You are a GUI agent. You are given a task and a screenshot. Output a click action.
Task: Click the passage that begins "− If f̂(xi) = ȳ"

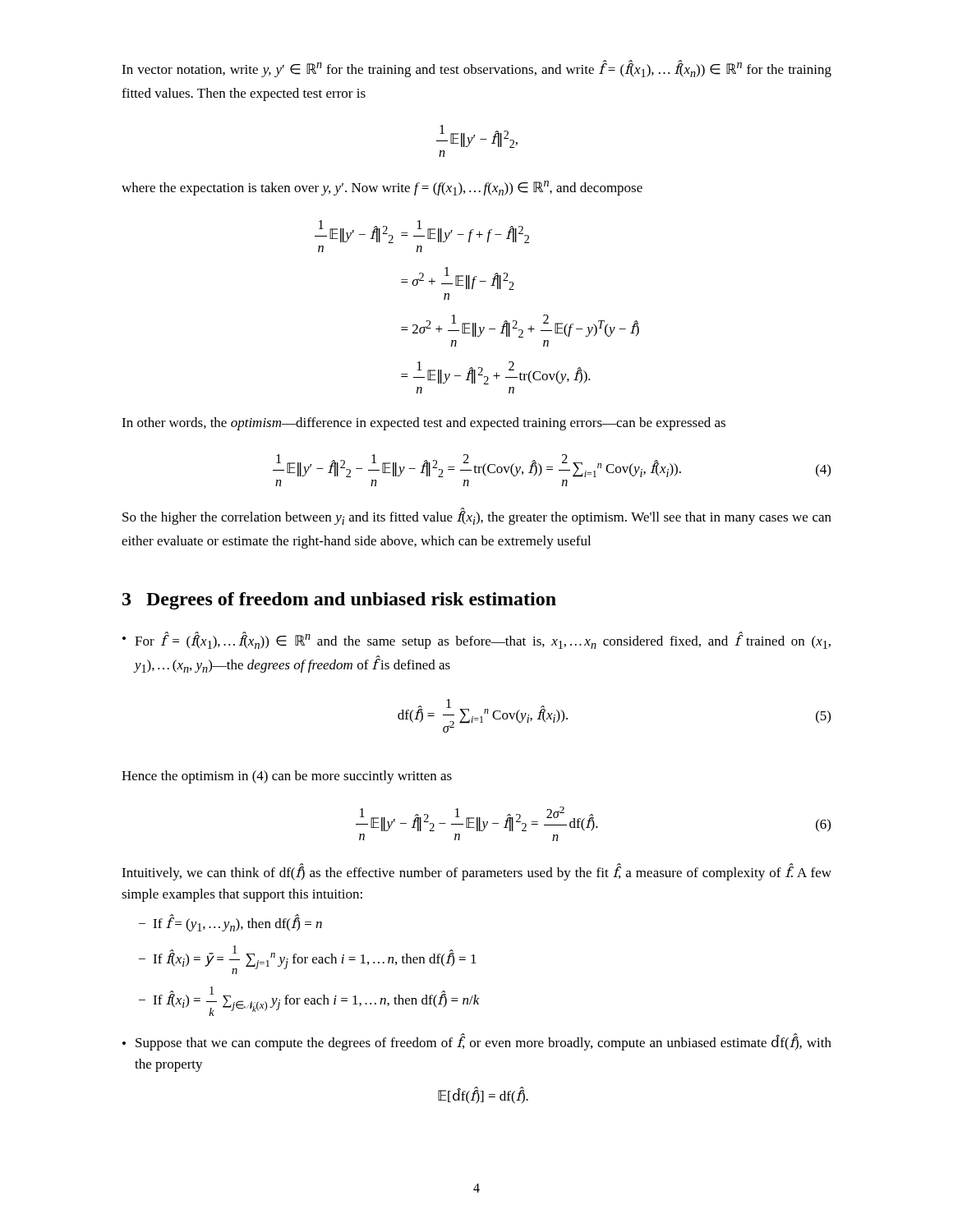click(x=307, y=960)
